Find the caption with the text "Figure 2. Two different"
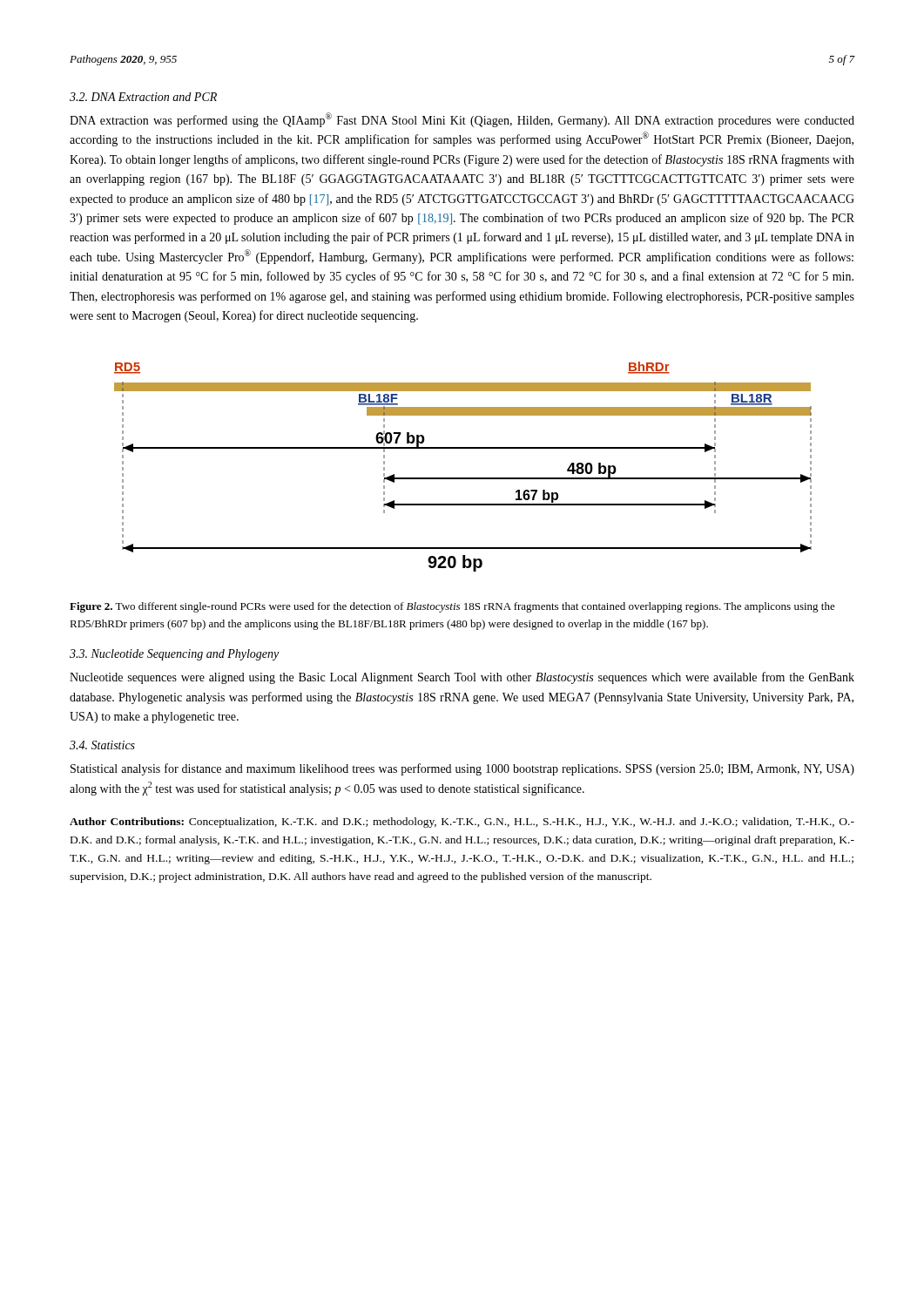 click(452, 615)
